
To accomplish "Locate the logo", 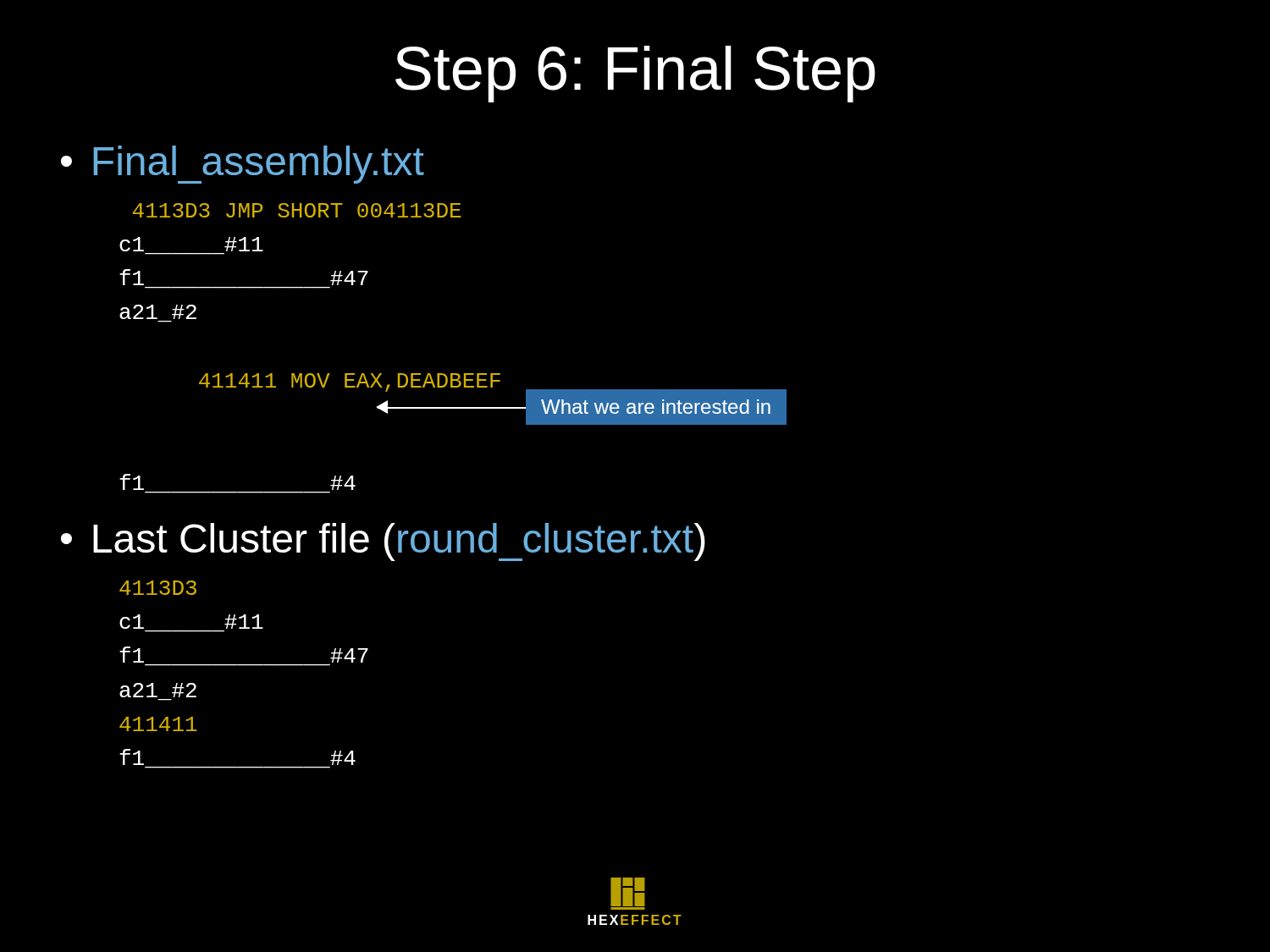I will [635, 900].
